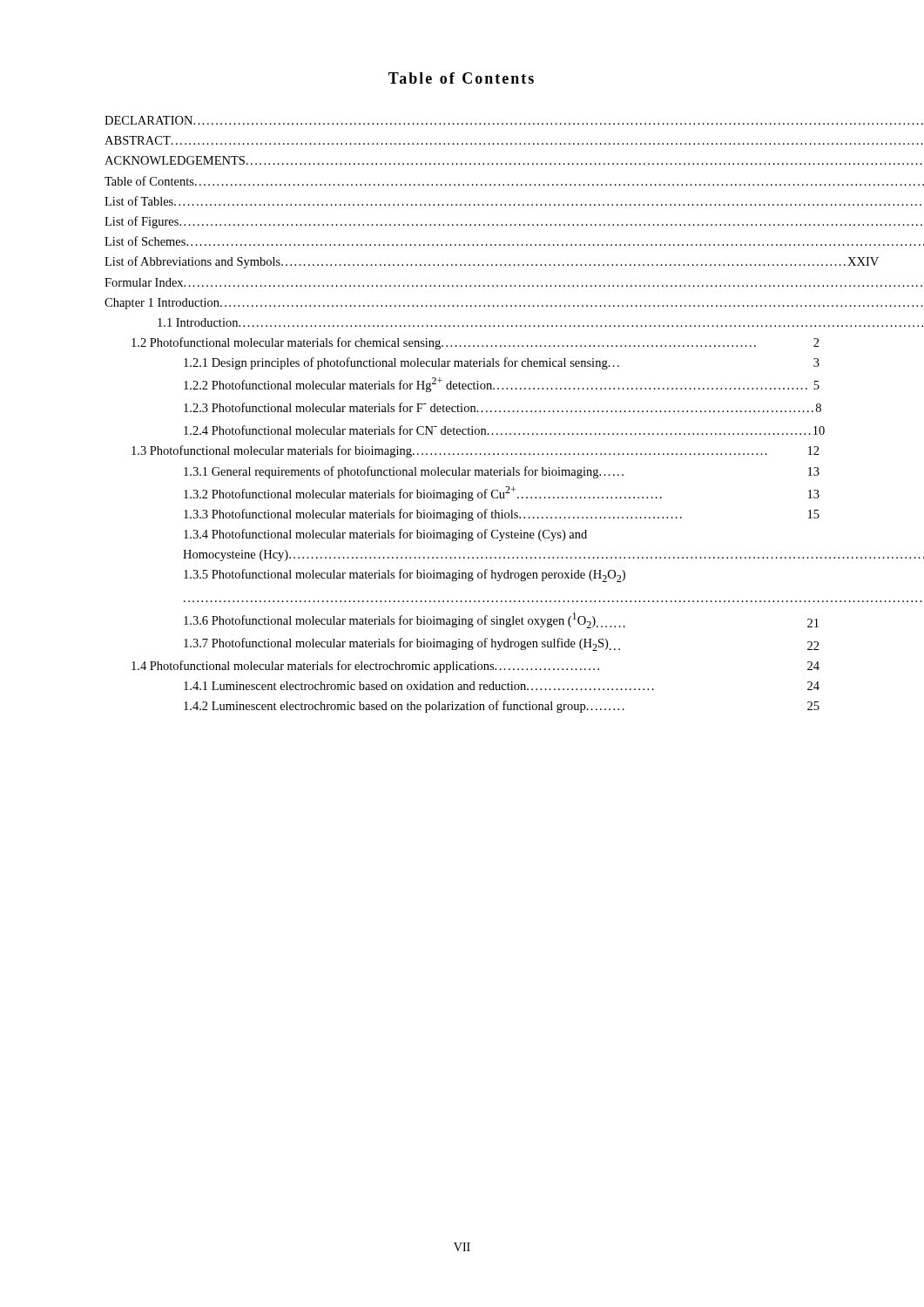
Task: Select the element starting "List of Tables ..................................................................................................................................................................................."
Action: tap(462, 202)
